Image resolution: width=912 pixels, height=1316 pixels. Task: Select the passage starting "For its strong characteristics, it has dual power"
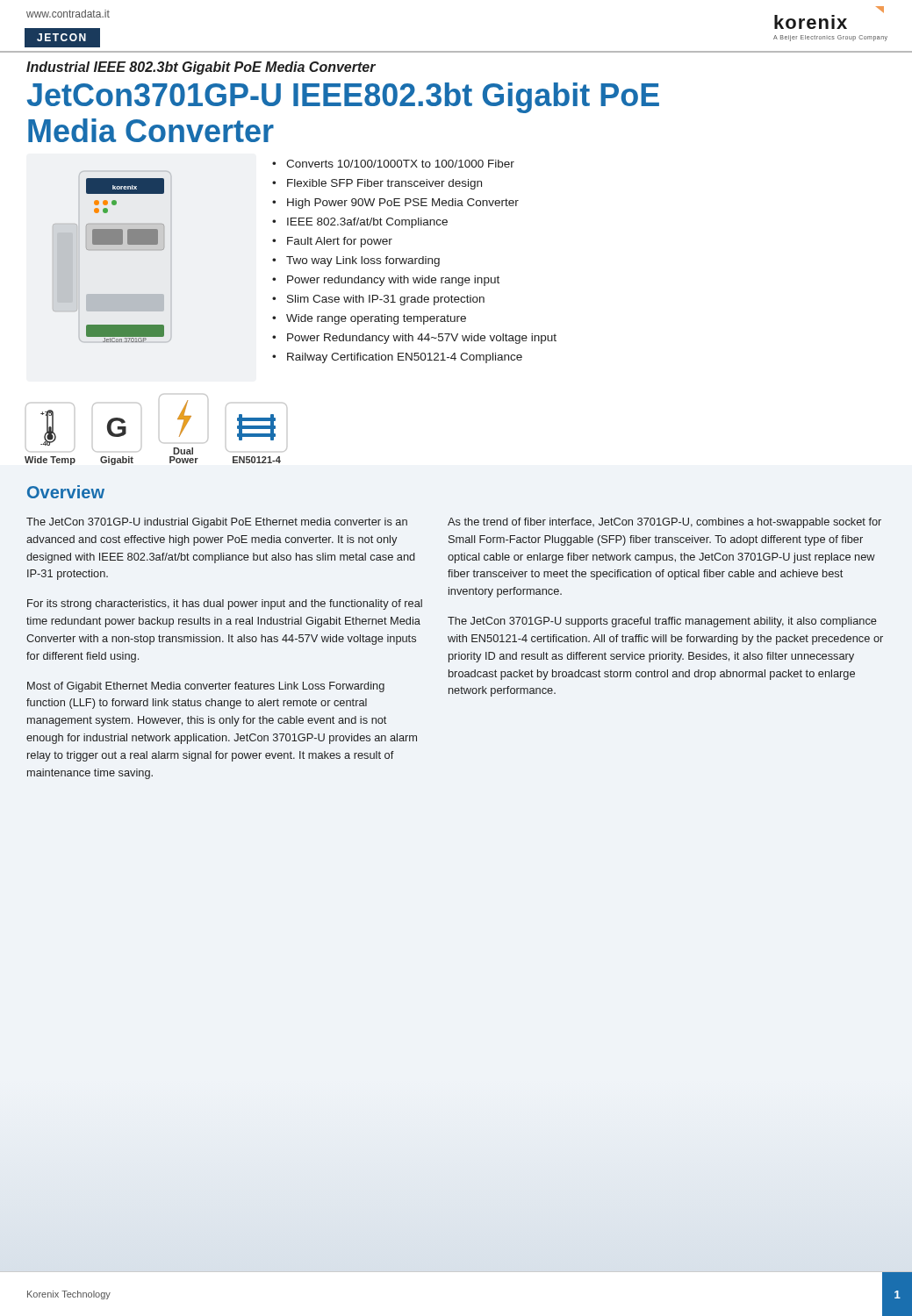click(225, 630)
